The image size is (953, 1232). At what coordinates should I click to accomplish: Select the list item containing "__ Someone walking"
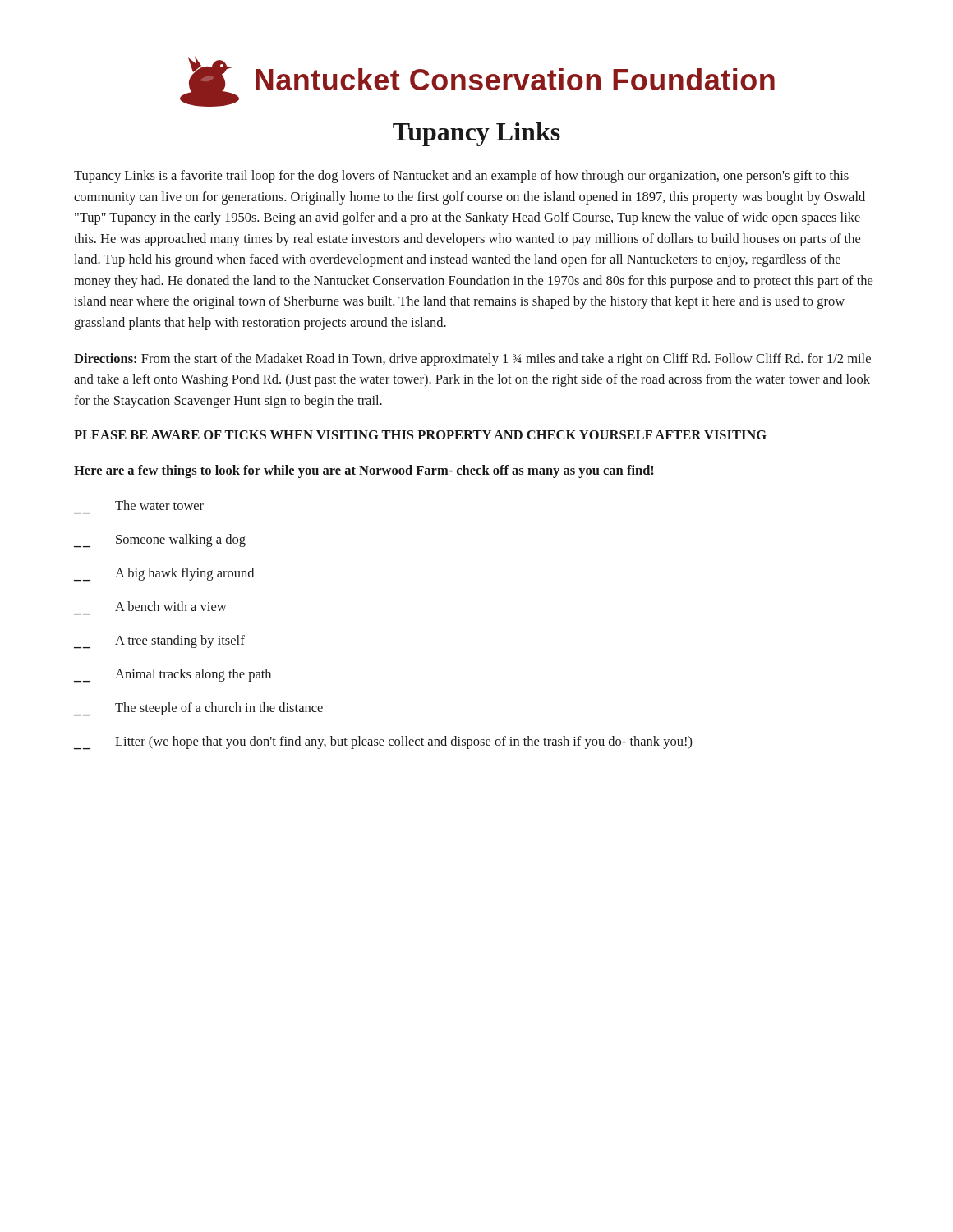point(160,541)
